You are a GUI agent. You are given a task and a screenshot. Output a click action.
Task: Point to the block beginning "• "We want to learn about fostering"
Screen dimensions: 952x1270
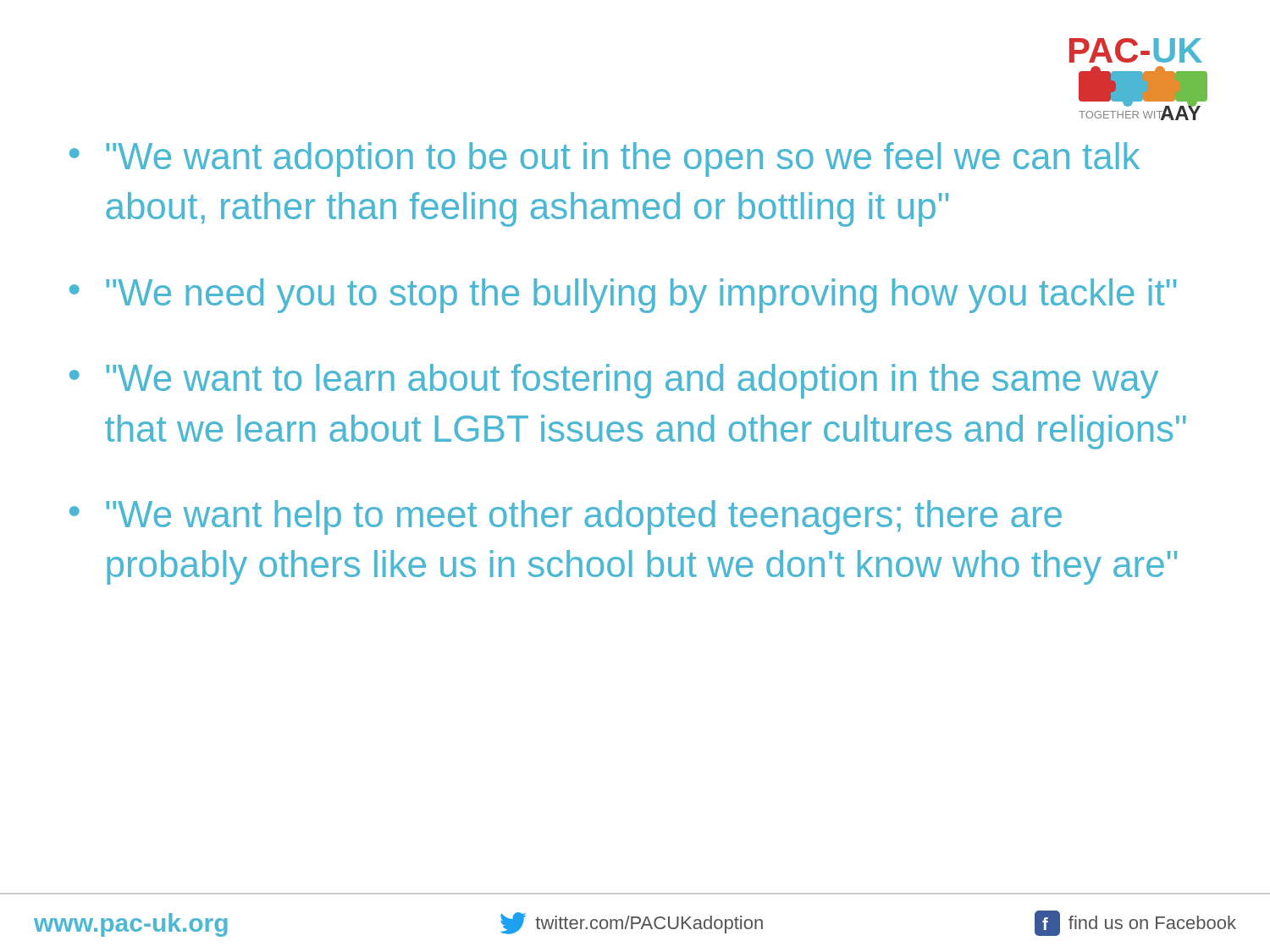[635, 403]
